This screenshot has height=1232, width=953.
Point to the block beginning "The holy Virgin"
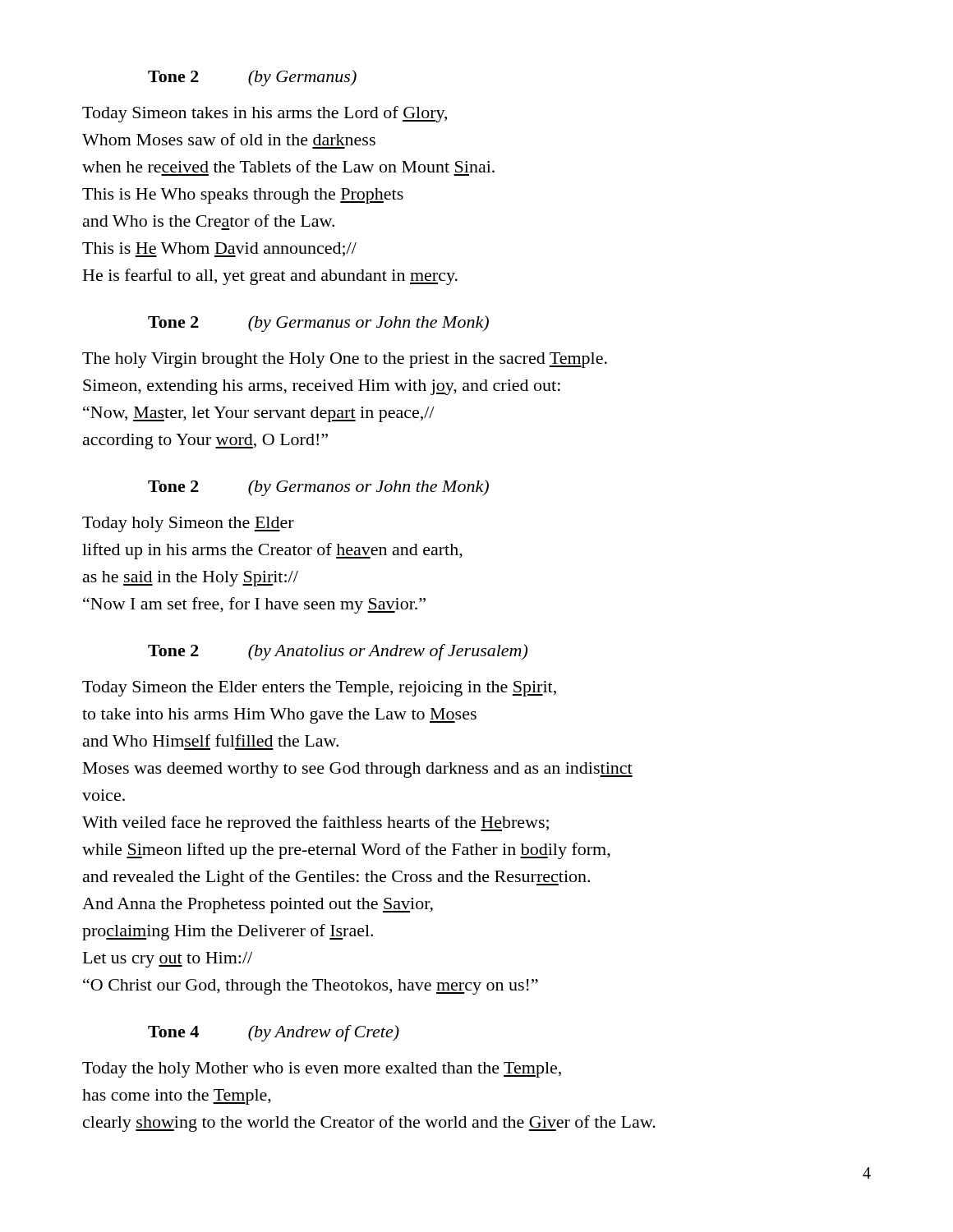click(464, 398)
